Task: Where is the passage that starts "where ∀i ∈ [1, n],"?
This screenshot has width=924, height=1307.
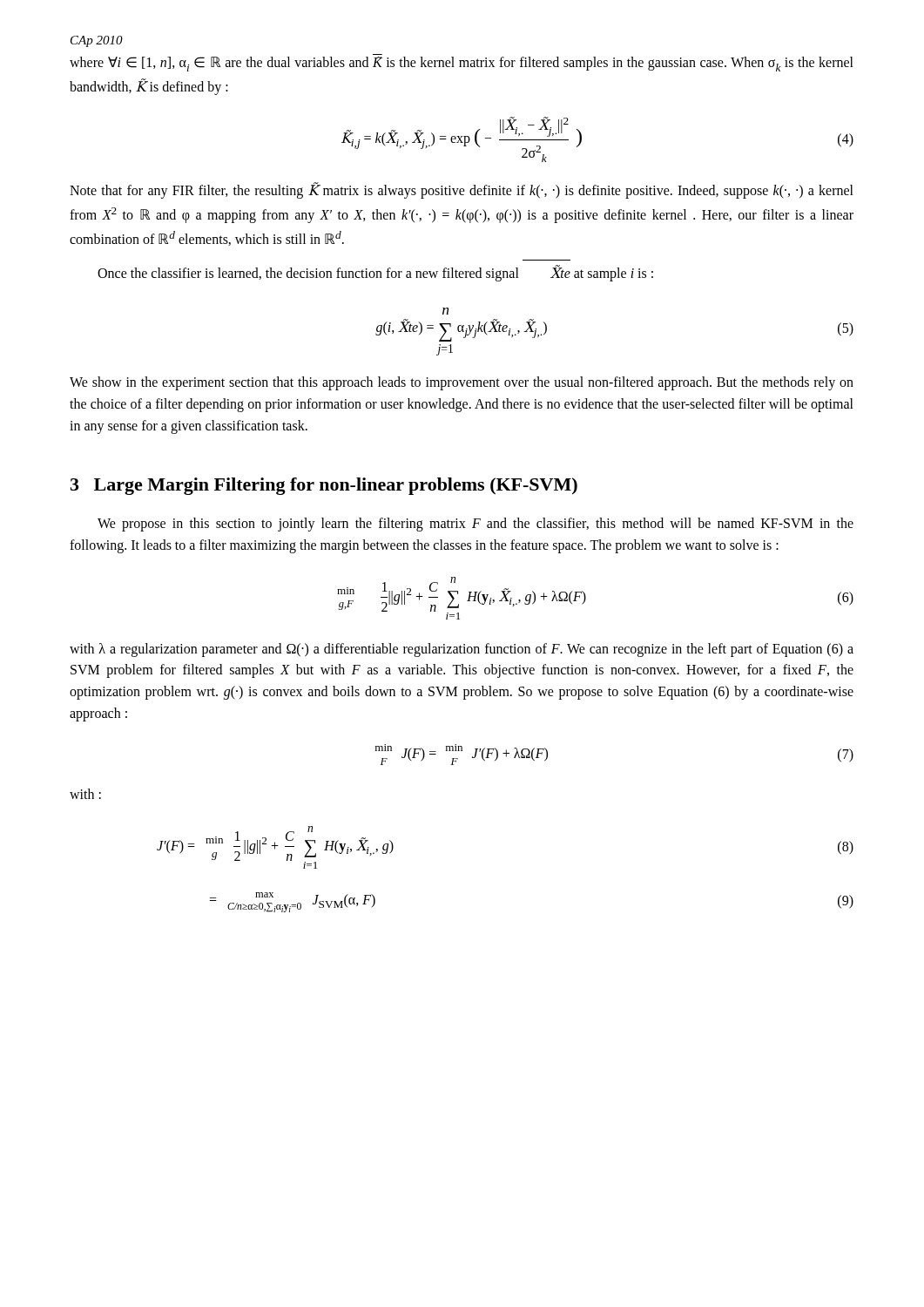Action: click(462, 75)
